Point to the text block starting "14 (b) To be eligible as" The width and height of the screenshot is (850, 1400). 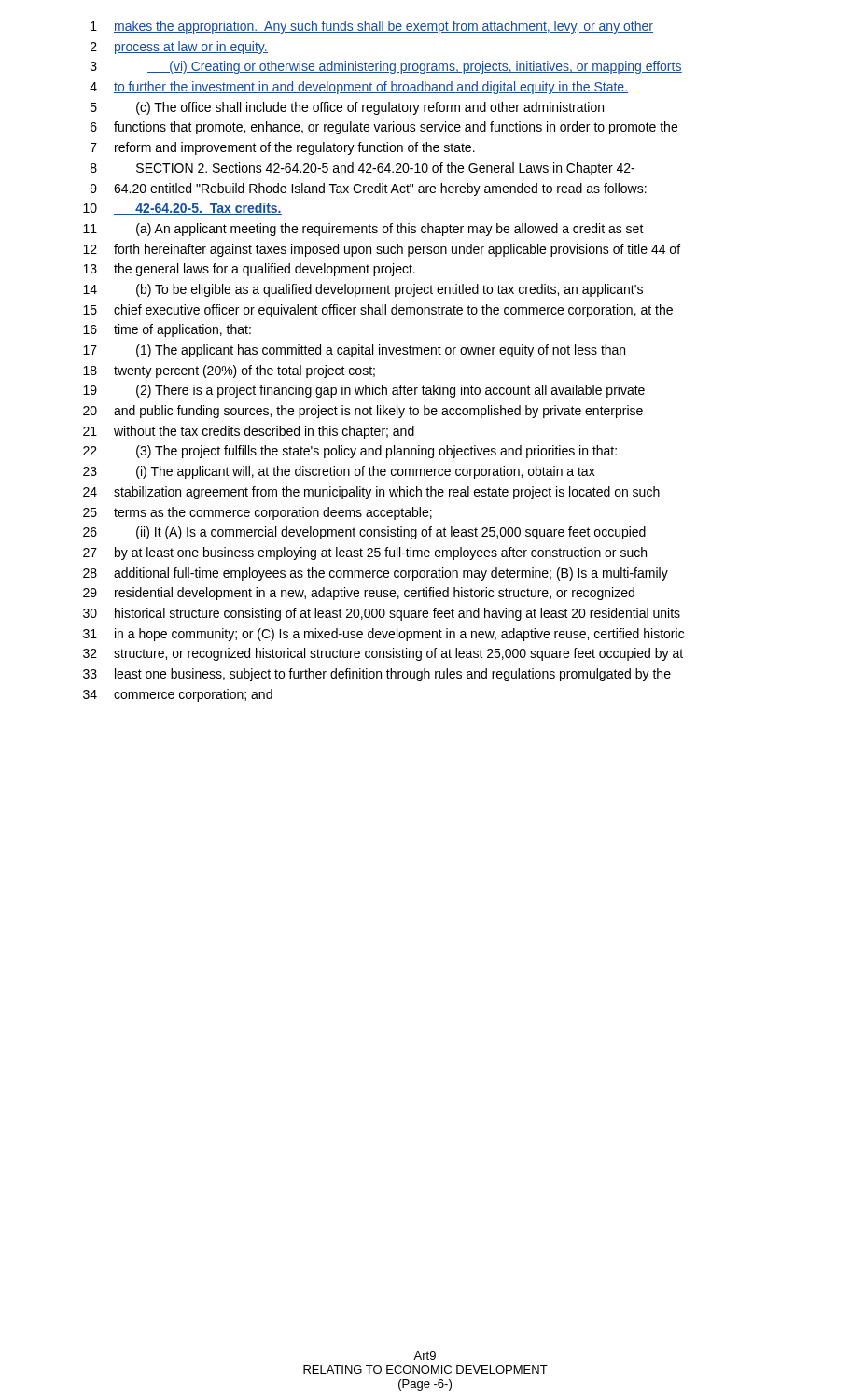[425, 290]
